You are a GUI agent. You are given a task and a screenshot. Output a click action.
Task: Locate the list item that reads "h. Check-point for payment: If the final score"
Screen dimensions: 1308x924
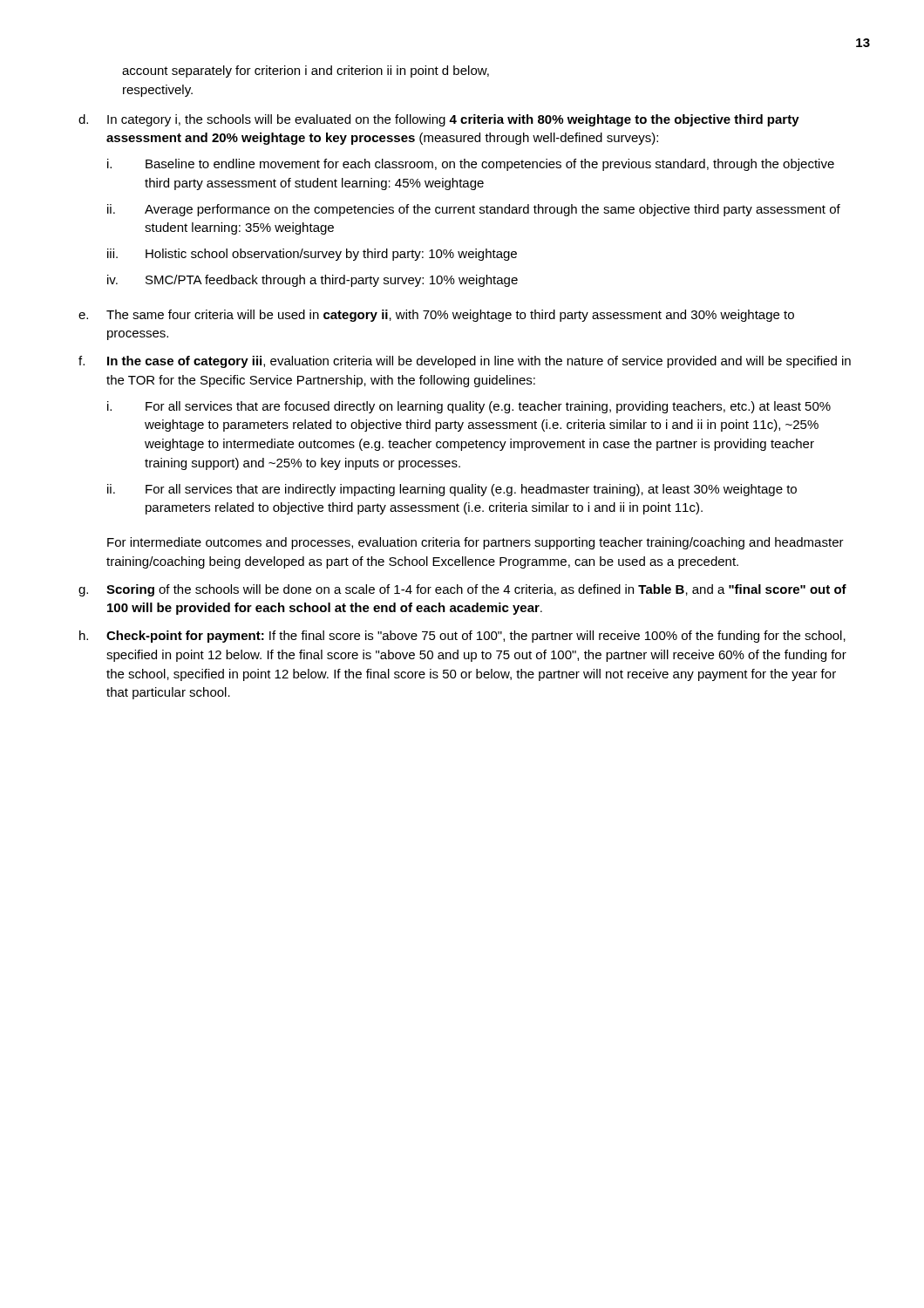point(466,664)
